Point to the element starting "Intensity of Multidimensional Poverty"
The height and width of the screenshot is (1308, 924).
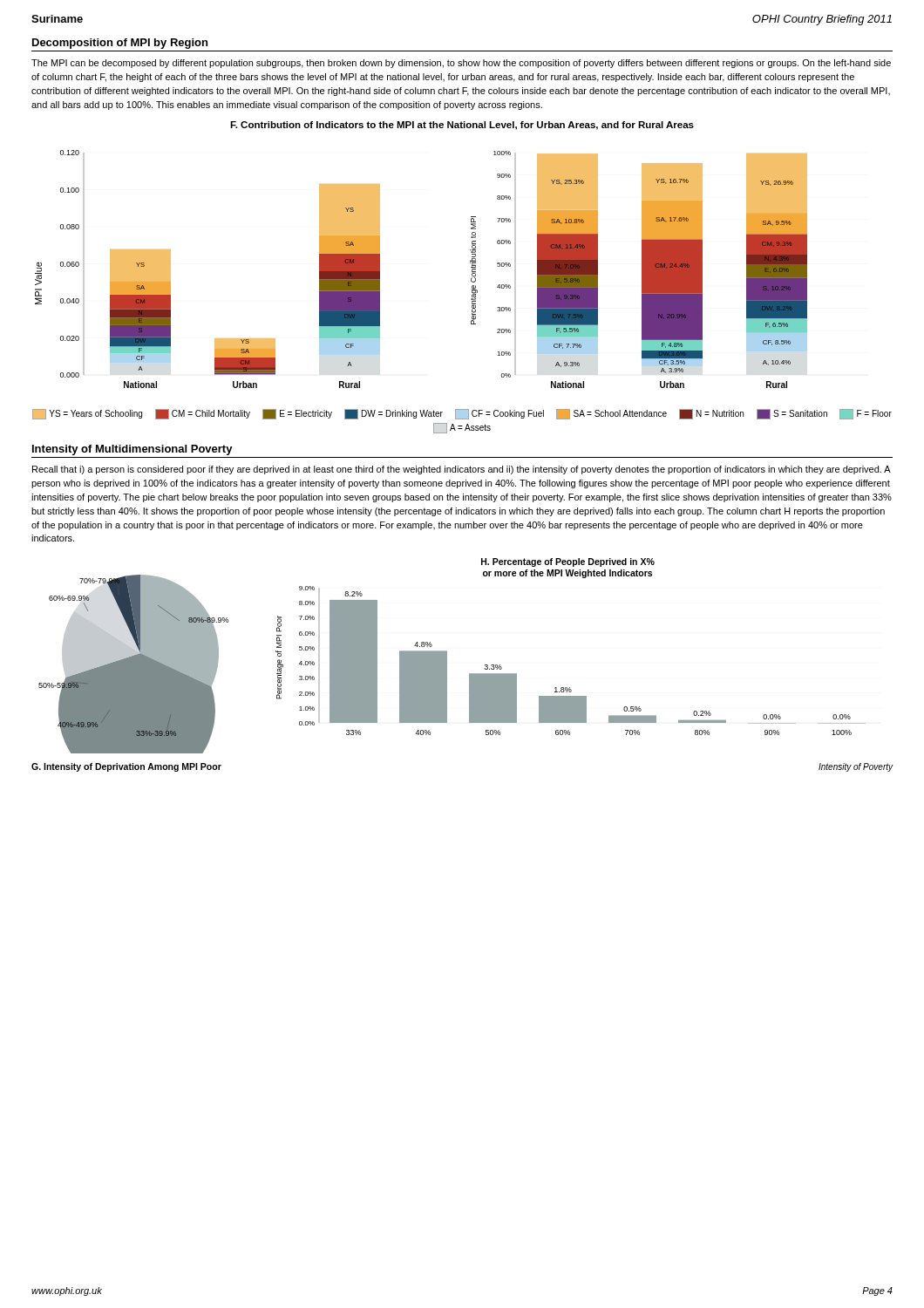132,448
